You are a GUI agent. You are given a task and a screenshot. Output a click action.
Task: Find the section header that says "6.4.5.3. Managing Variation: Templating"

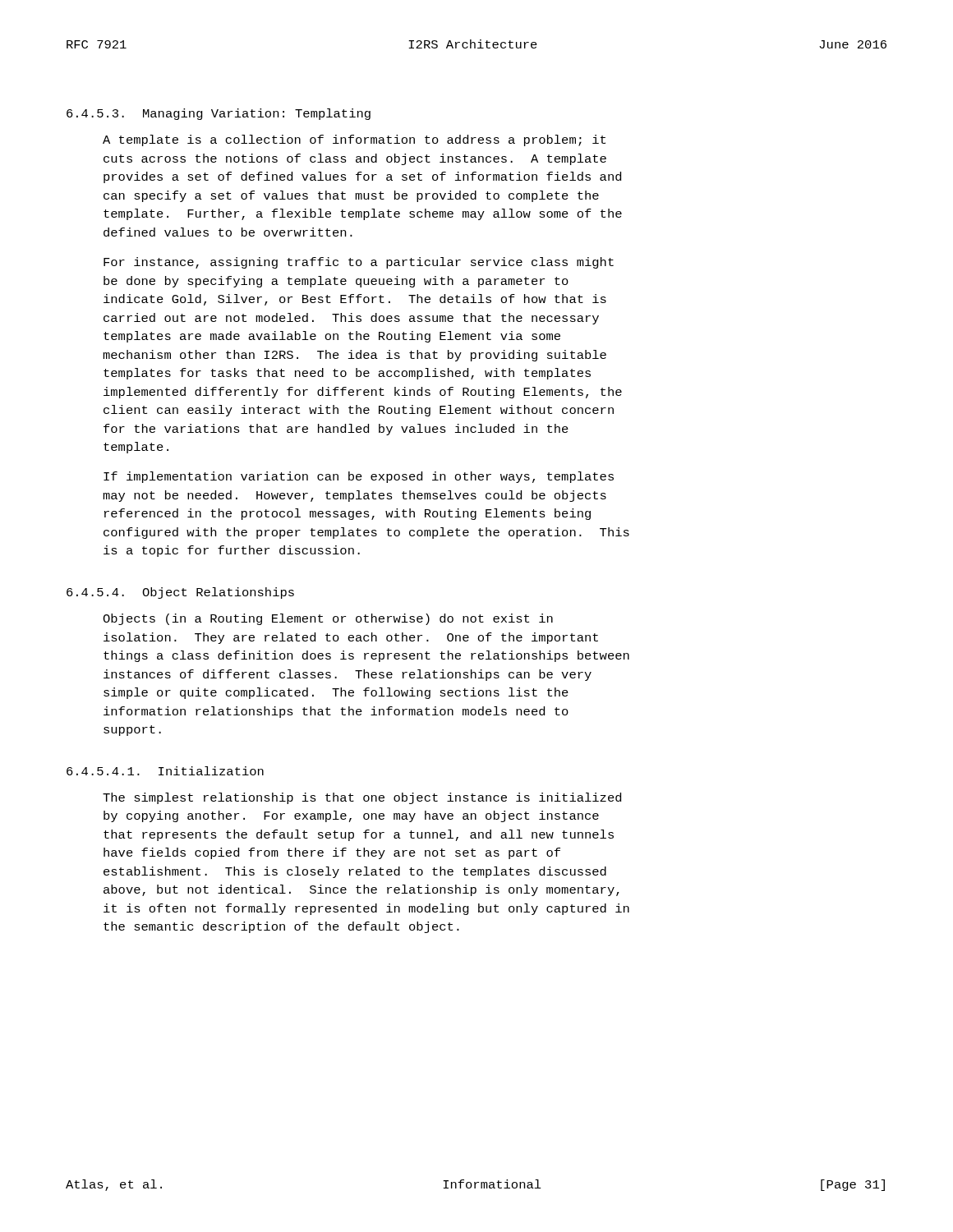[x=219, y=114]
